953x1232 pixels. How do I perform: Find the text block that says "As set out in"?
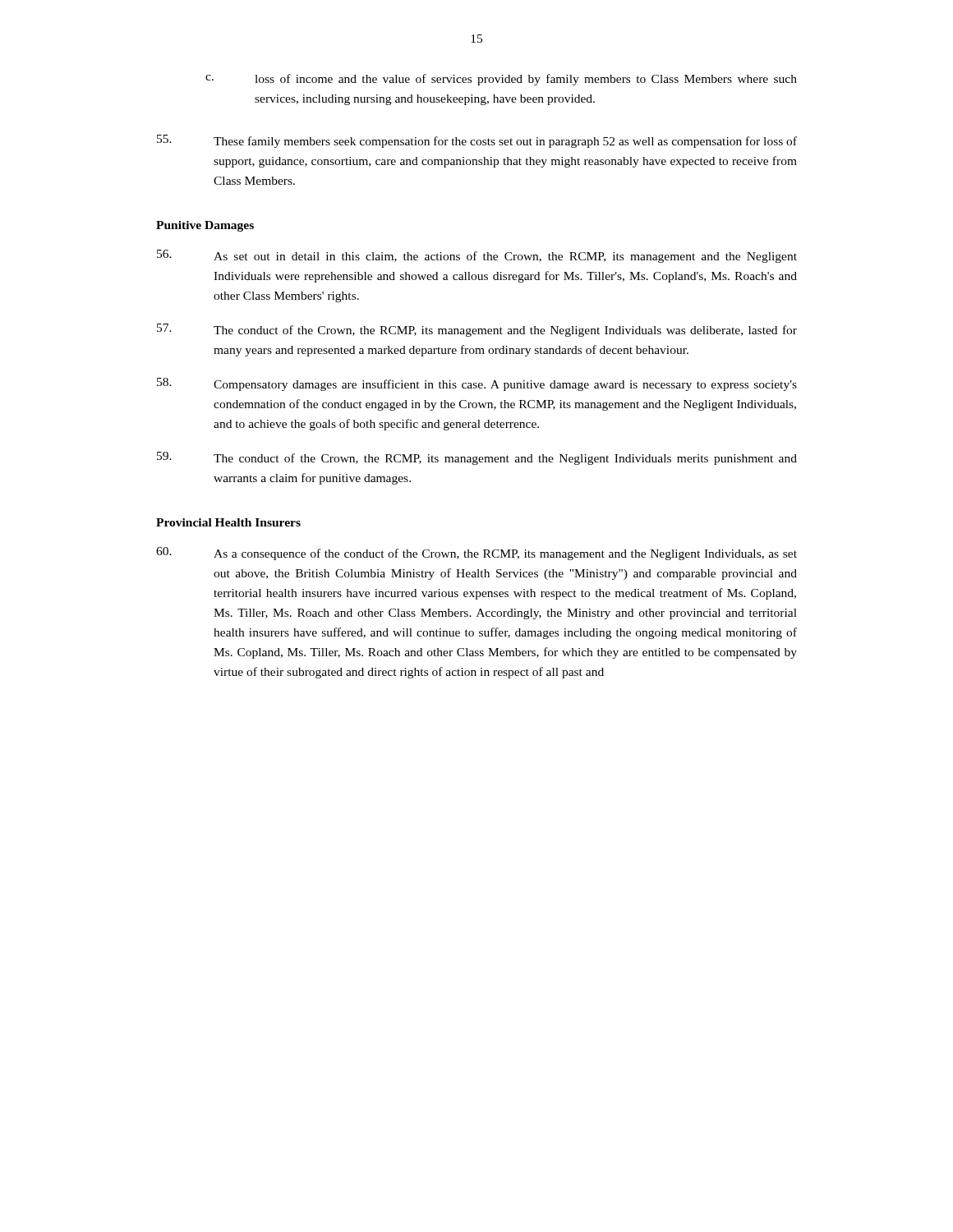(476, 276)
